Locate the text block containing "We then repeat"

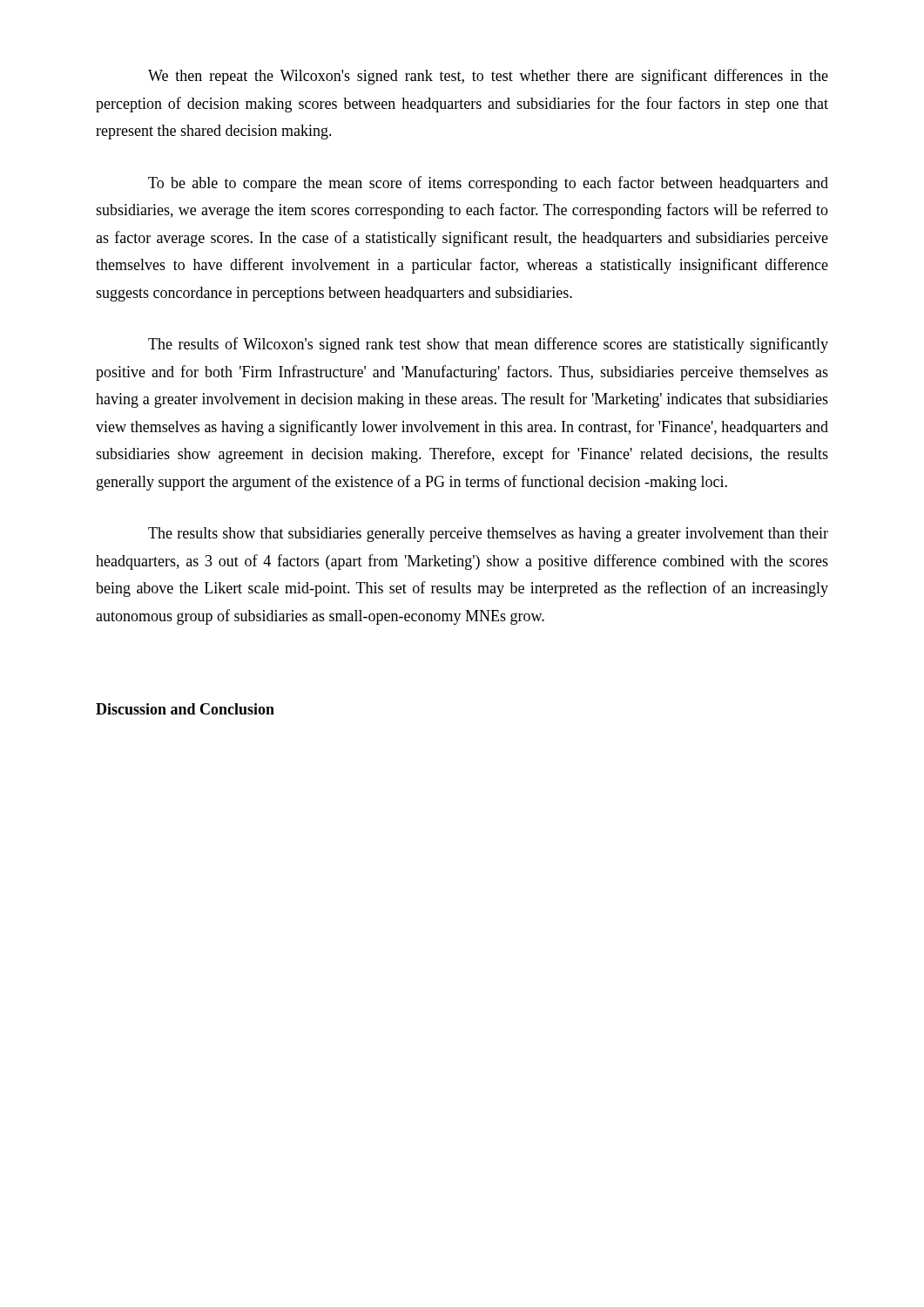click(x=462, y=104)
